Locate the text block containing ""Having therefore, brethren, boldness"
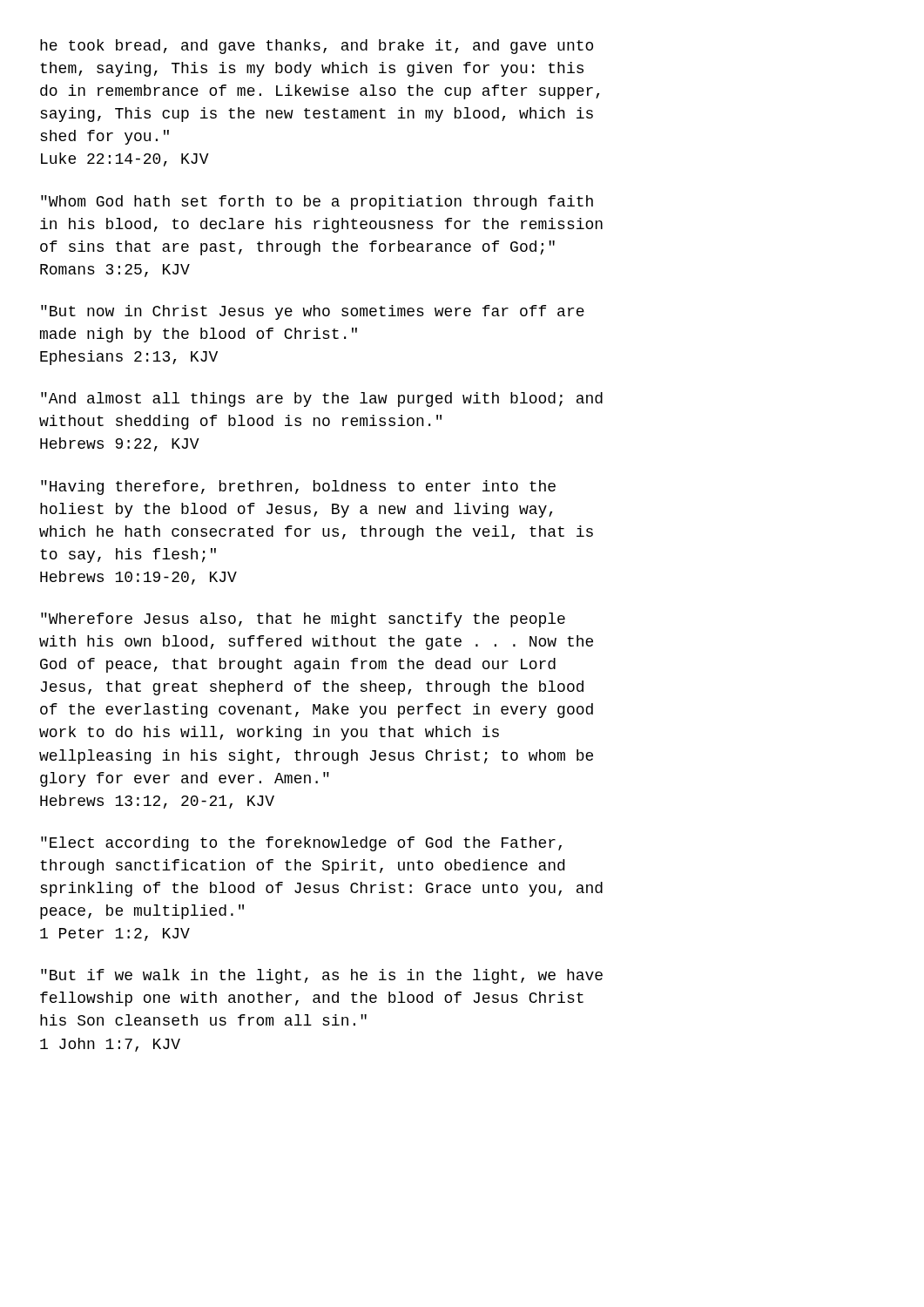Viewport: 924px width, 1307px height. [462, 532]
